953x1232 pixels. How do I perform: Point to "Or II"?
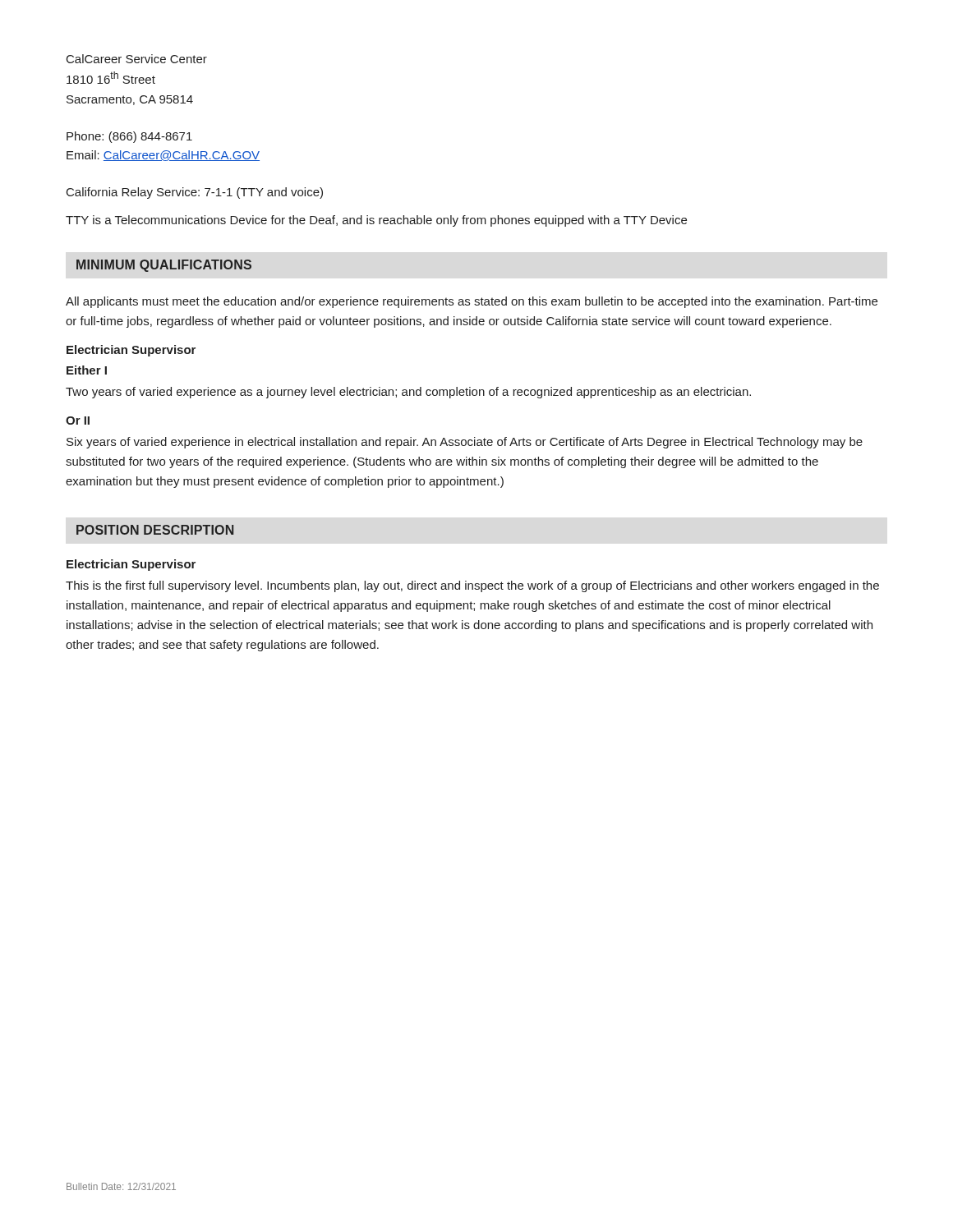click(78, 420)
